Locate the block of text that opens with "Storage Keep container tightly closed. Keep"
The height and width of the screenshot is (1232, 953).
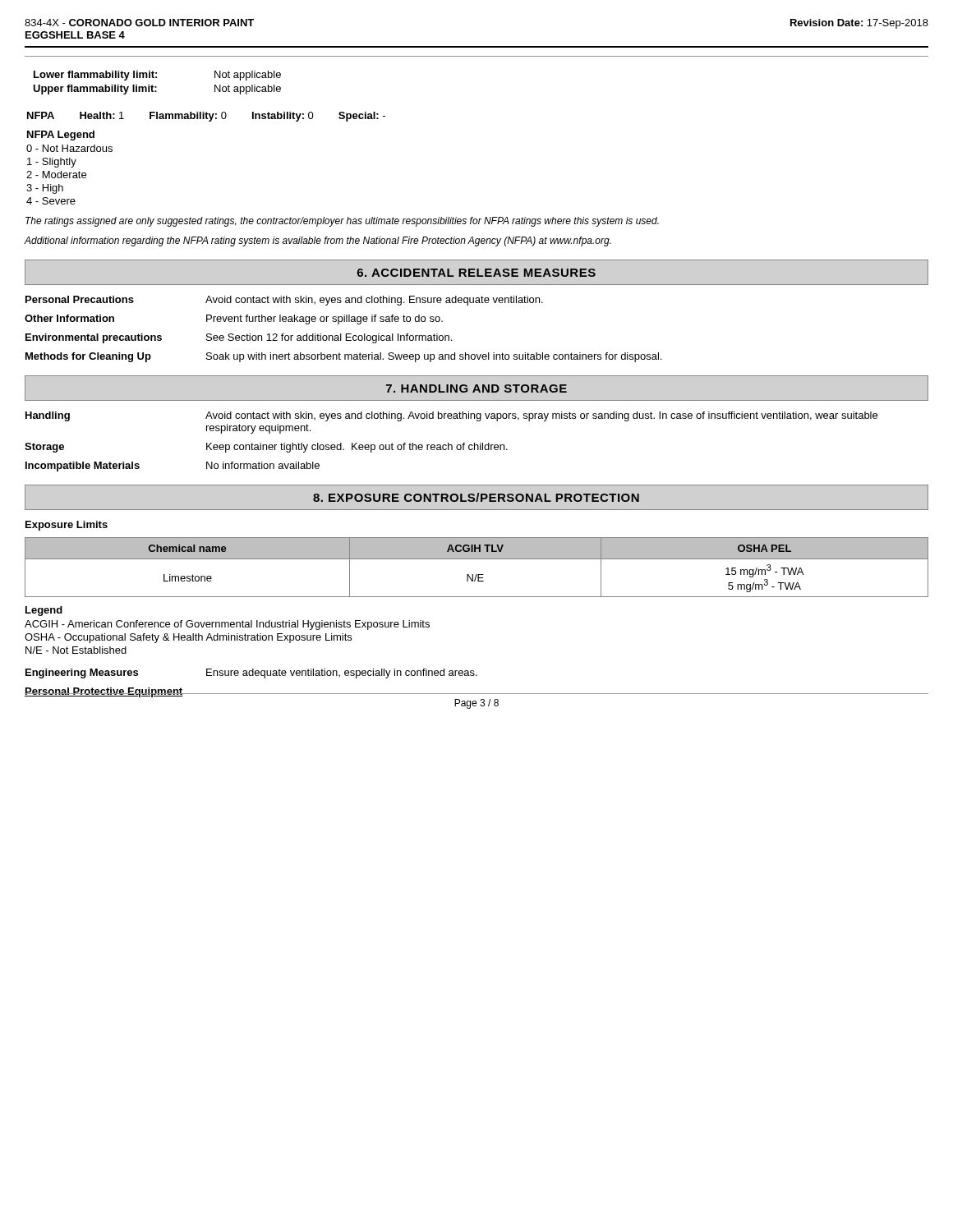pos(476,446)
